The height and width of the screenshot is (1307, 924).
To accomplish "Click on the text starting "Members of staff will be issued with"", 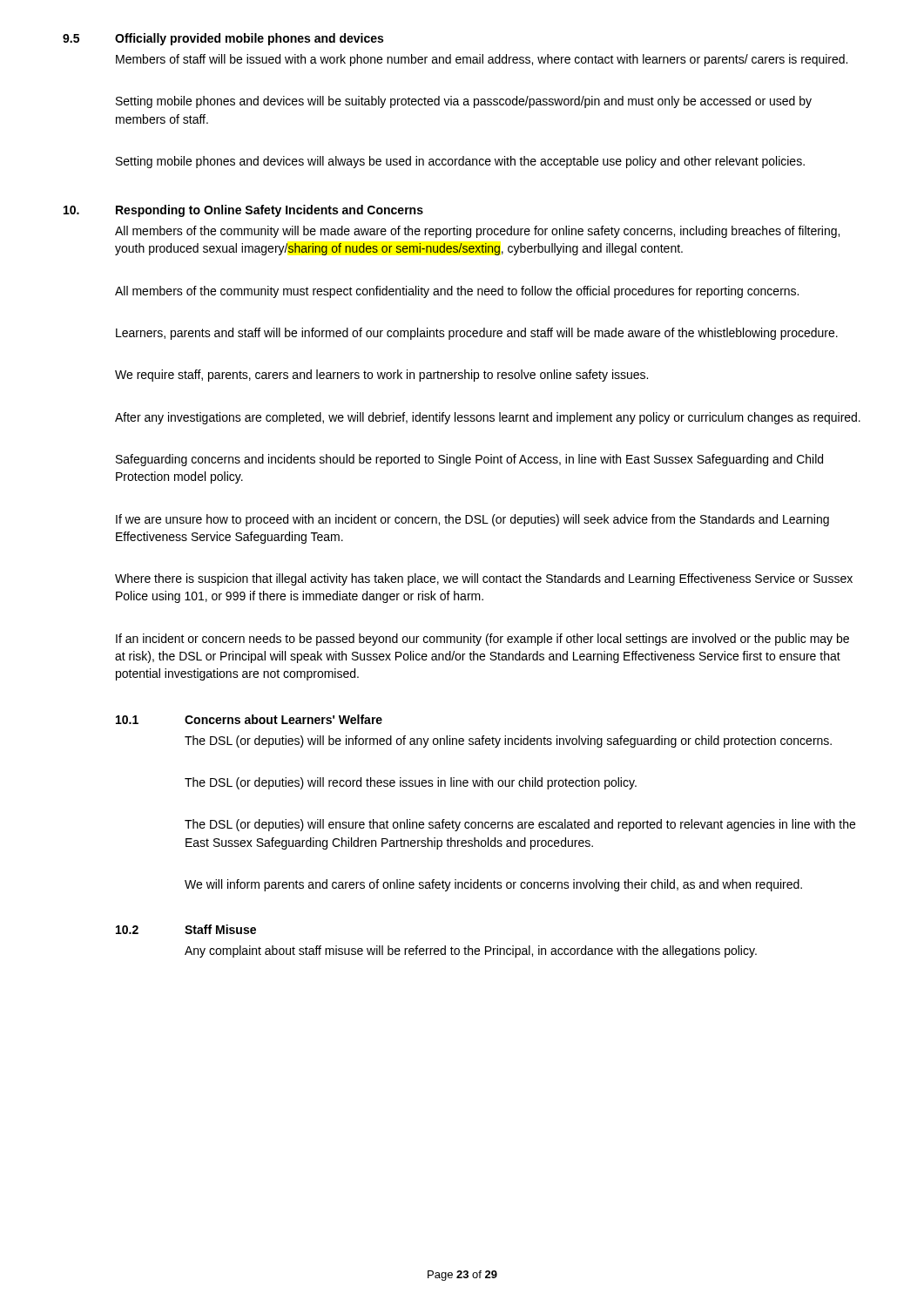I will point(462,65).
